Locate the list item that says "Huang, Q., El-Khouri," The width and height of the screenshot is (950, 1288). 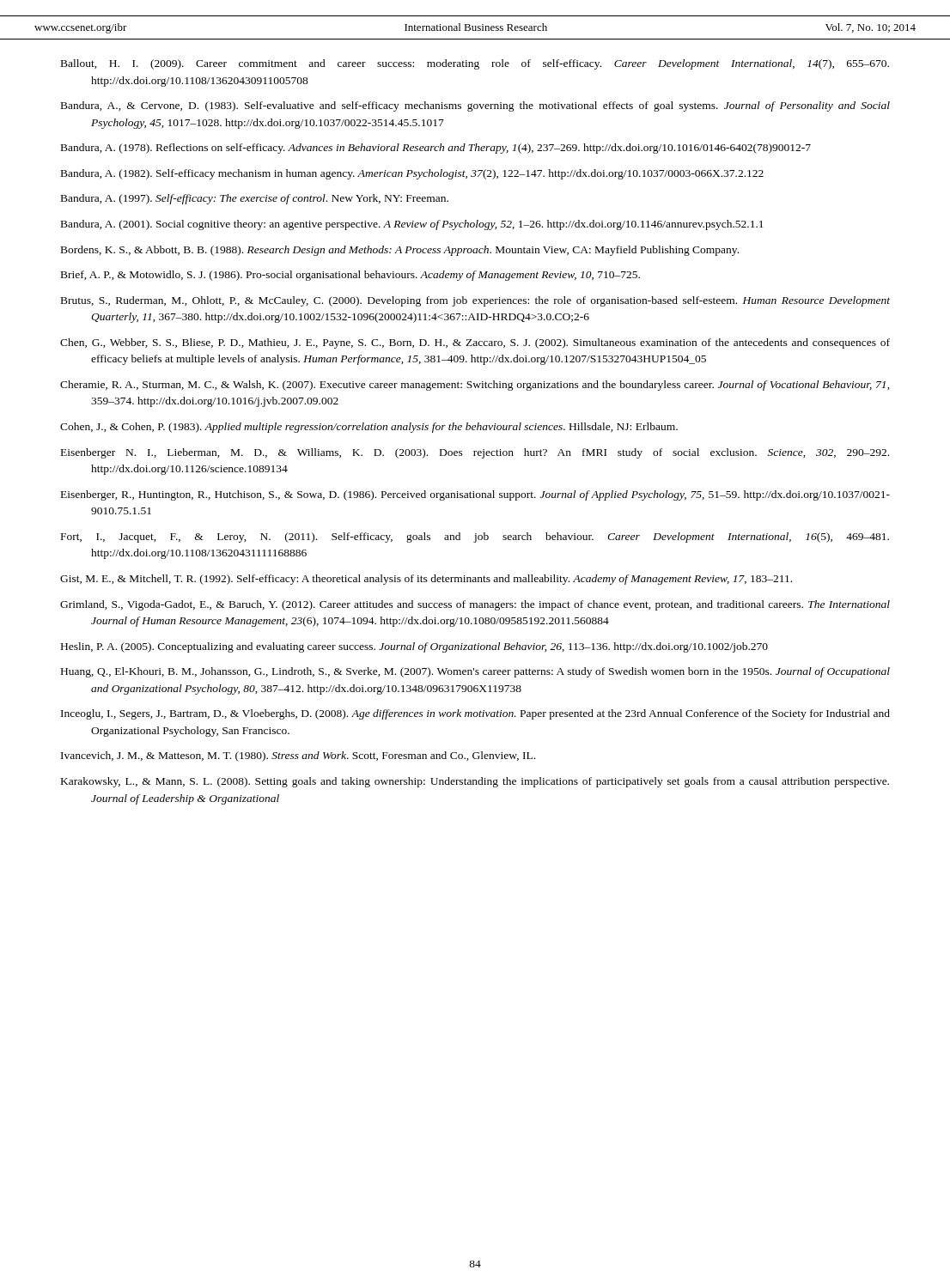click(475, 680)
